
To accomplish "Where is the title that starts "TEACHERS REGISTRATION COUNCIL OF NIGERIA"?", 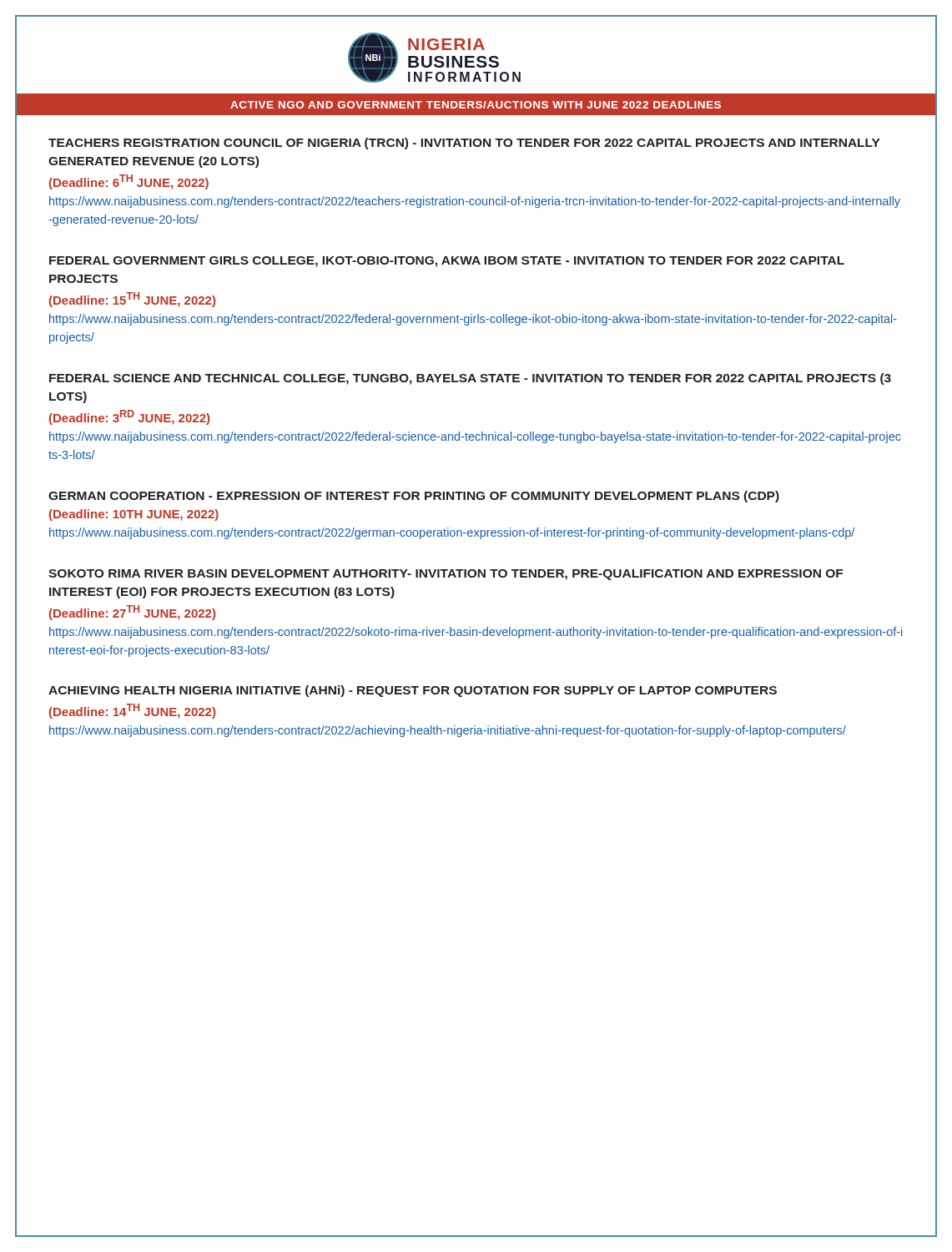I will pyautogui.click(x=464, y=152).
